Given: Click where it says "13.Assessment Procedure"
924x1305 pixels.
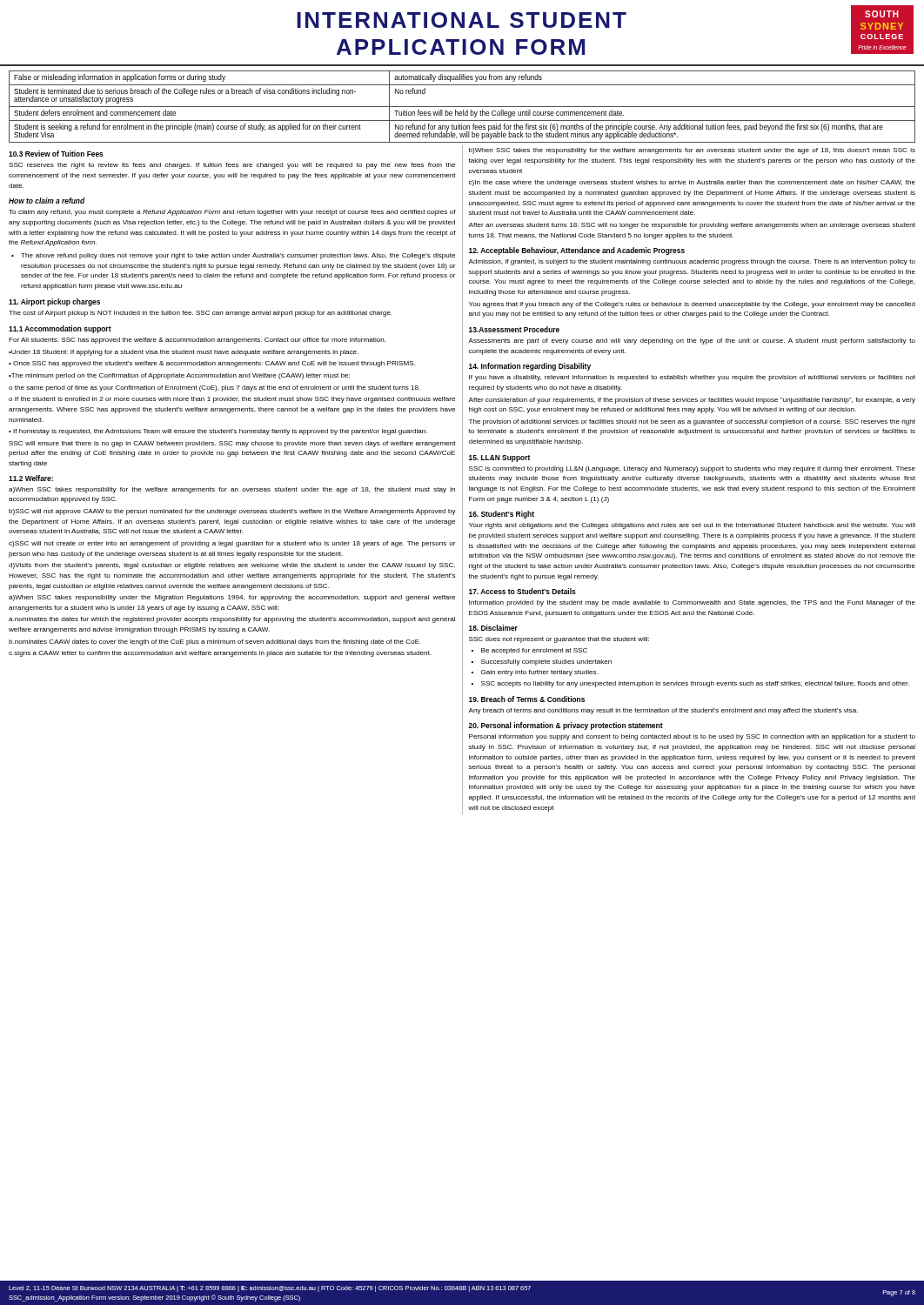Looking at the screenshot, I should pos(514,330).
